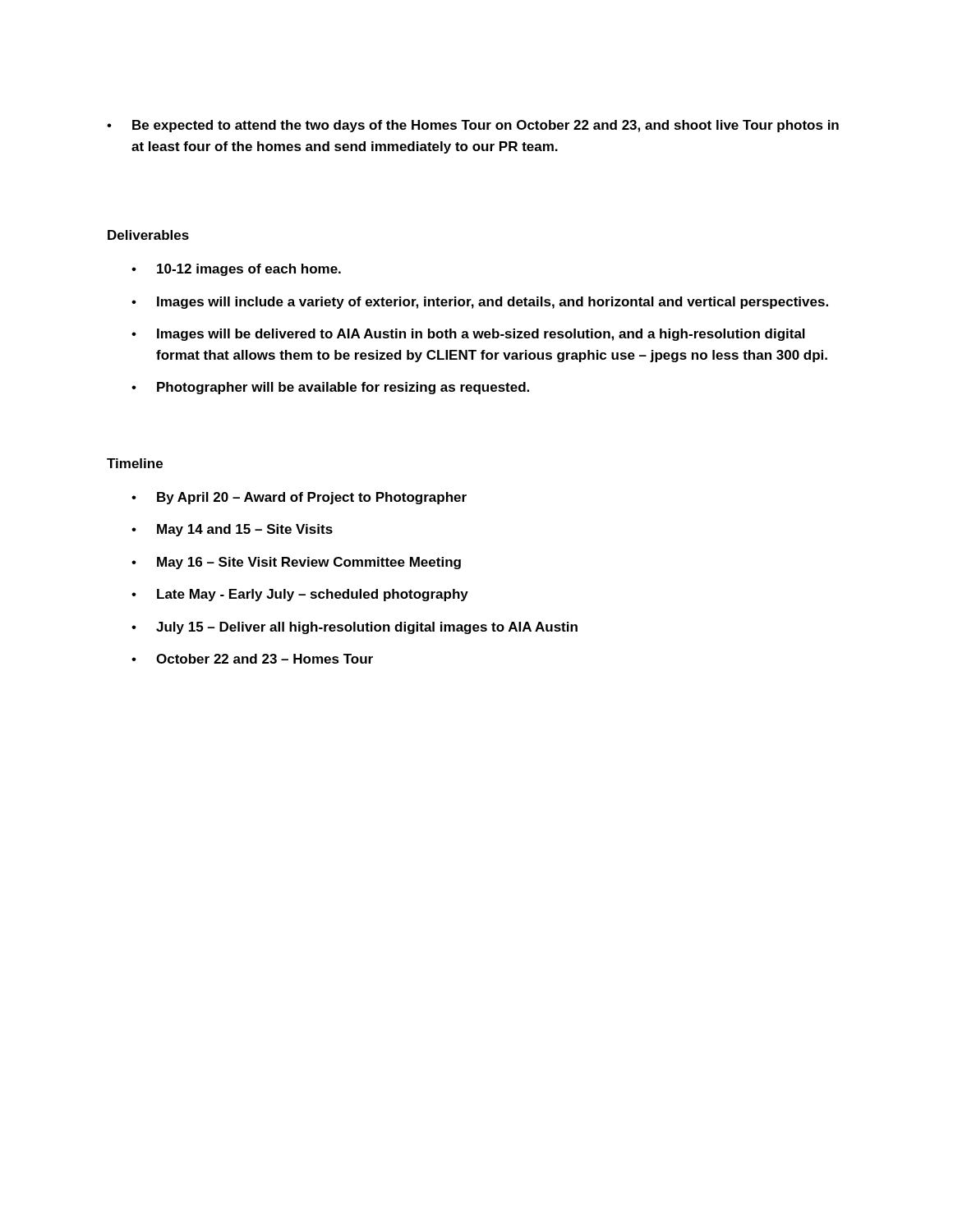Screen dimensions: 1232x953
Task: Click on the list item that reads "• Images will be"
Action: (x=489, y=345)
